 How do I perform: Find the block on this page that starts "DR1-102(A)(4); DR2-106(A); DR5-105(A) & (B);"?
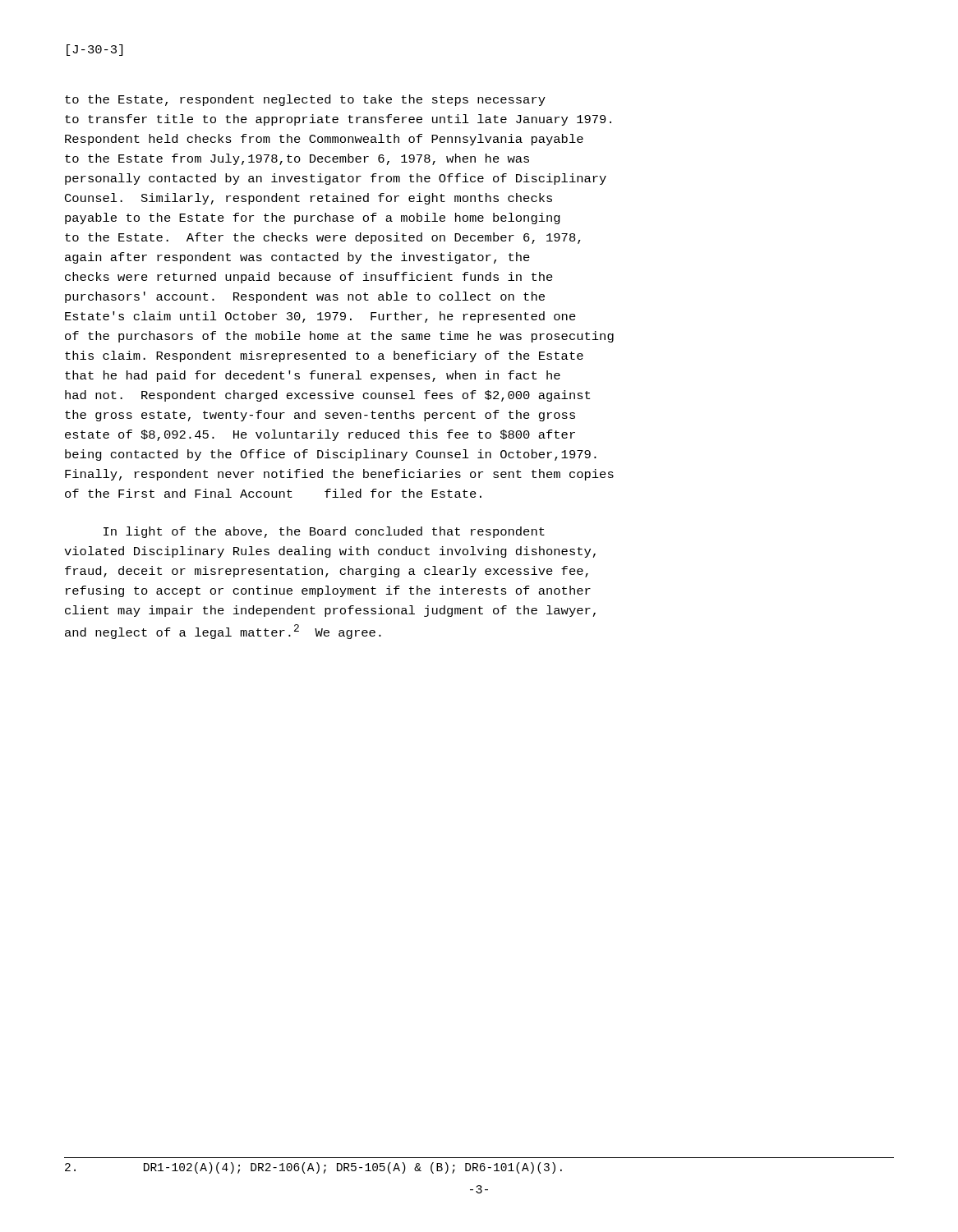click(x=314, y=1168)
